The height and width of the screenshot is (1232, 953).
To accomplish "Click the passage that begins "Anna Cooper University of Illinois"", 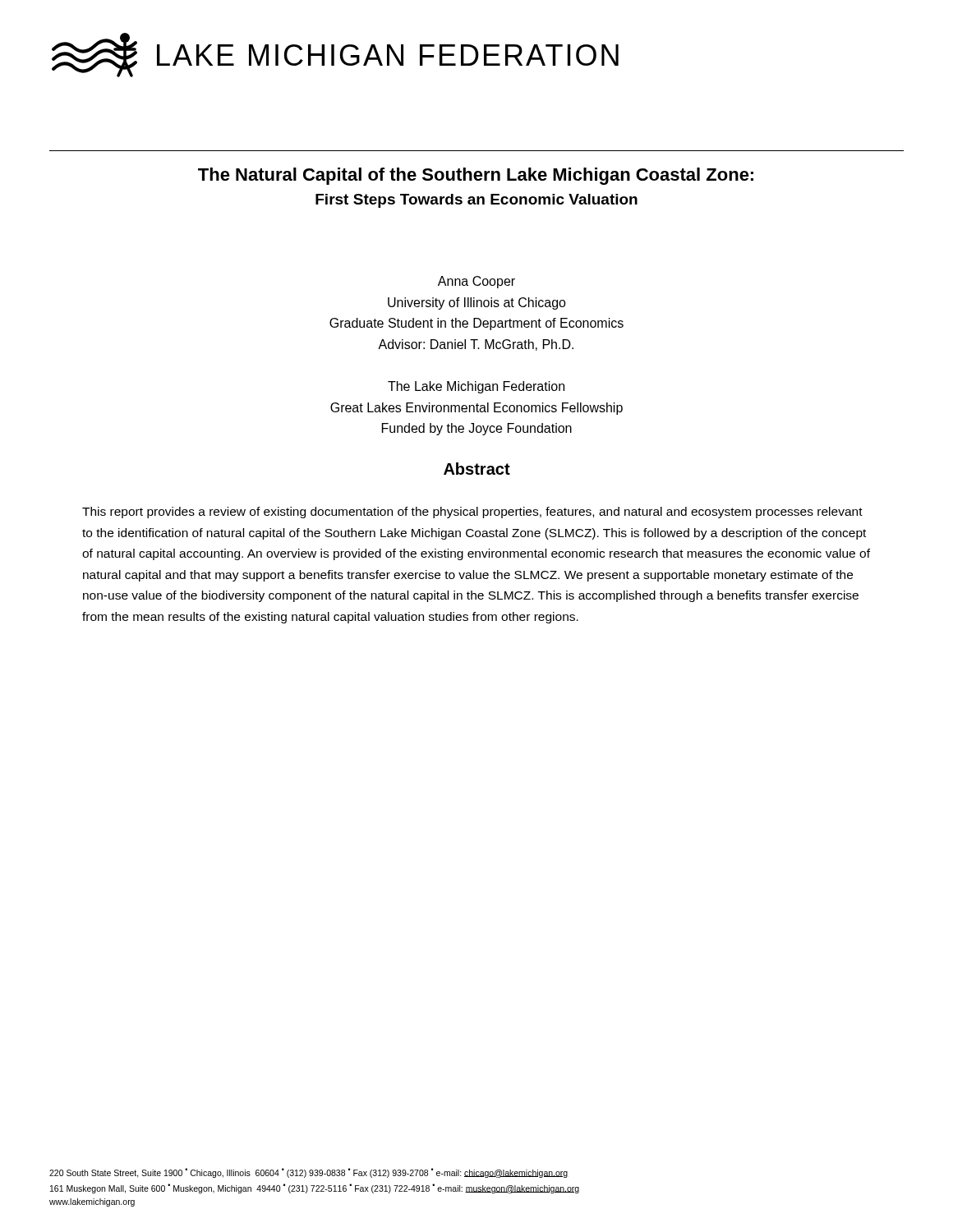I will coord(476,355).
